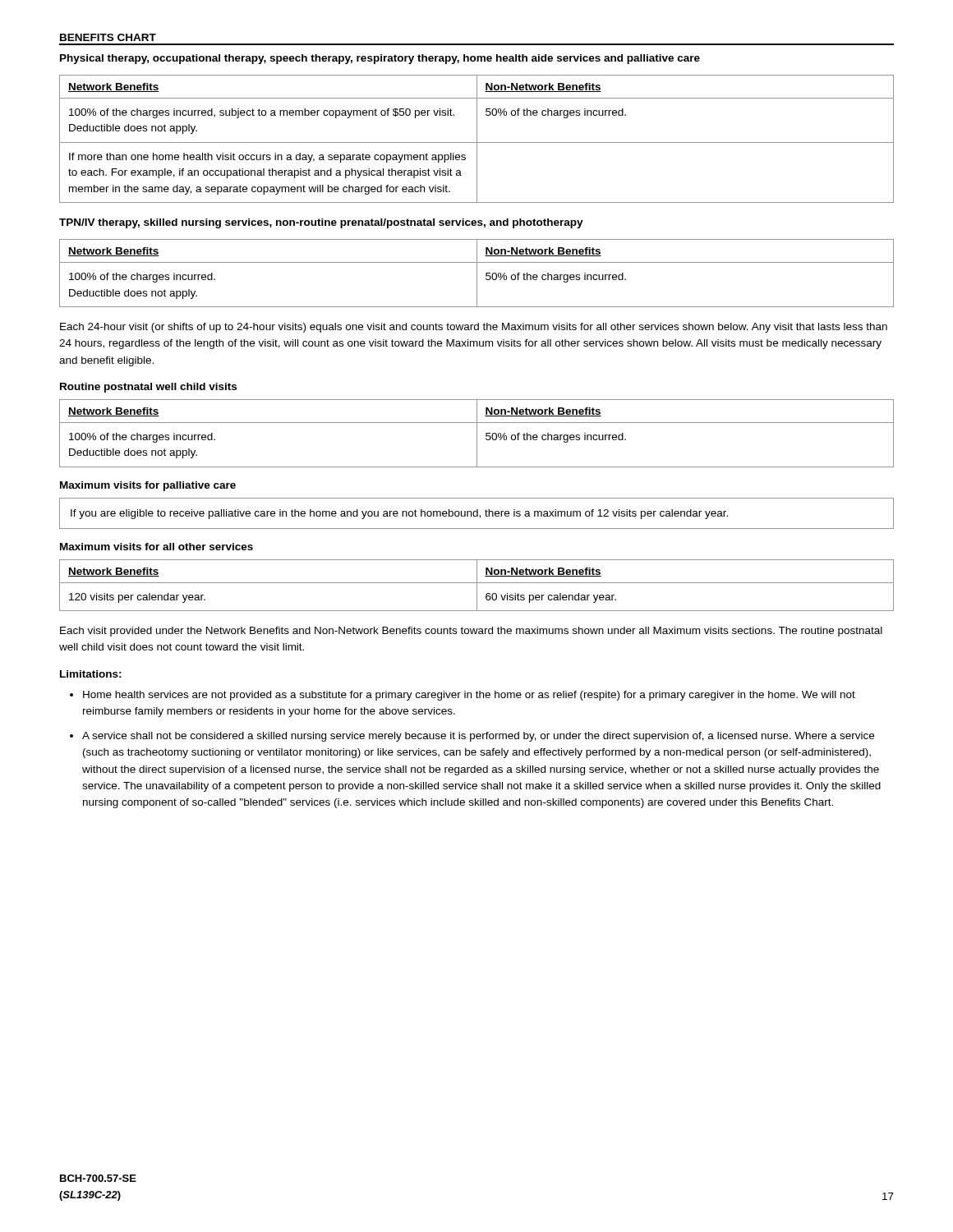Select the block starting "Home health services are not provided as"
The width and height of the screenshot is (953, 1232).
[x=469, y=702]
